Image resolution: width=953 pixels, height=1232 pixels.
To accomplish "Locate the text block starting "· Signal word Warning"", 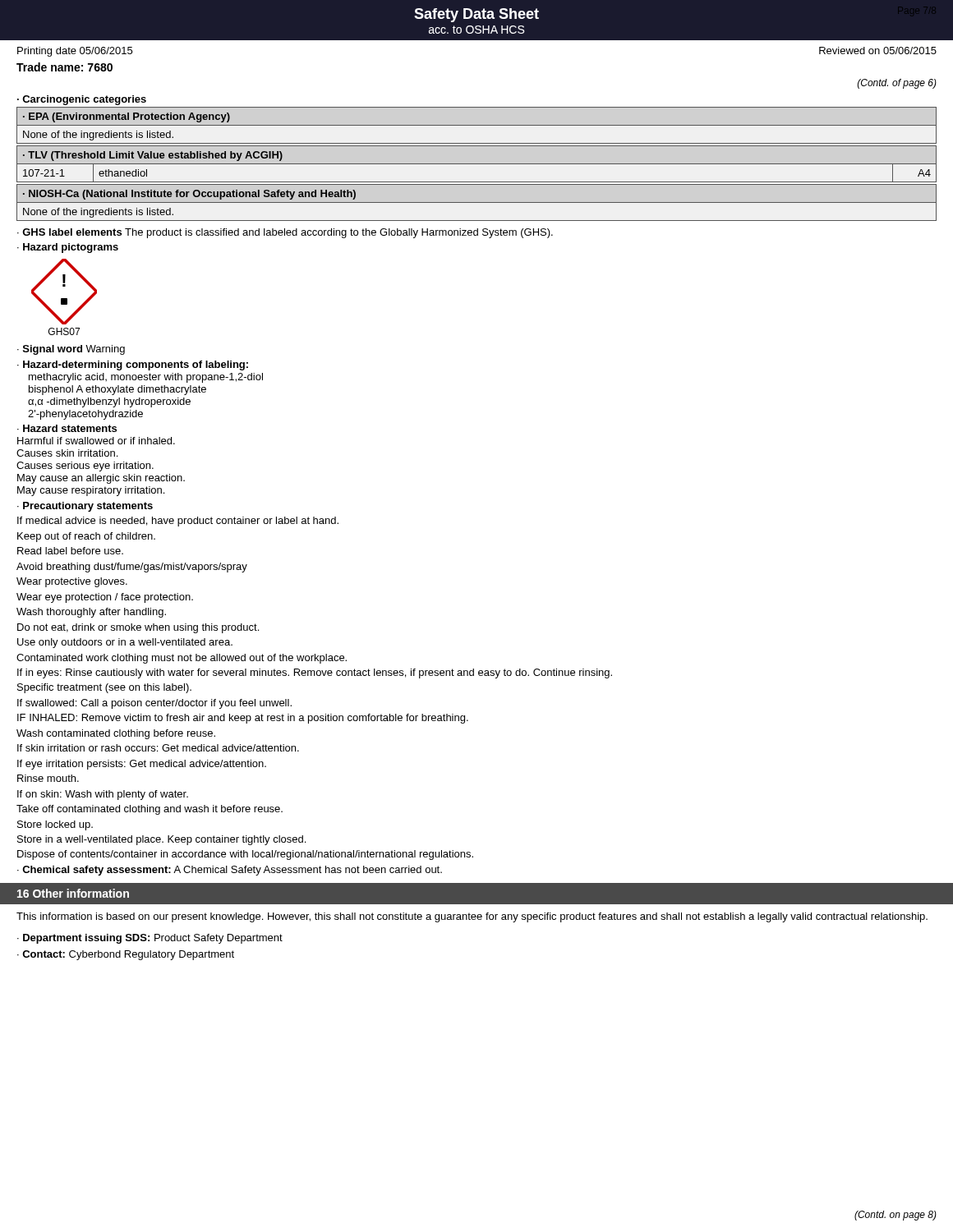I will [x=71, y=349].
